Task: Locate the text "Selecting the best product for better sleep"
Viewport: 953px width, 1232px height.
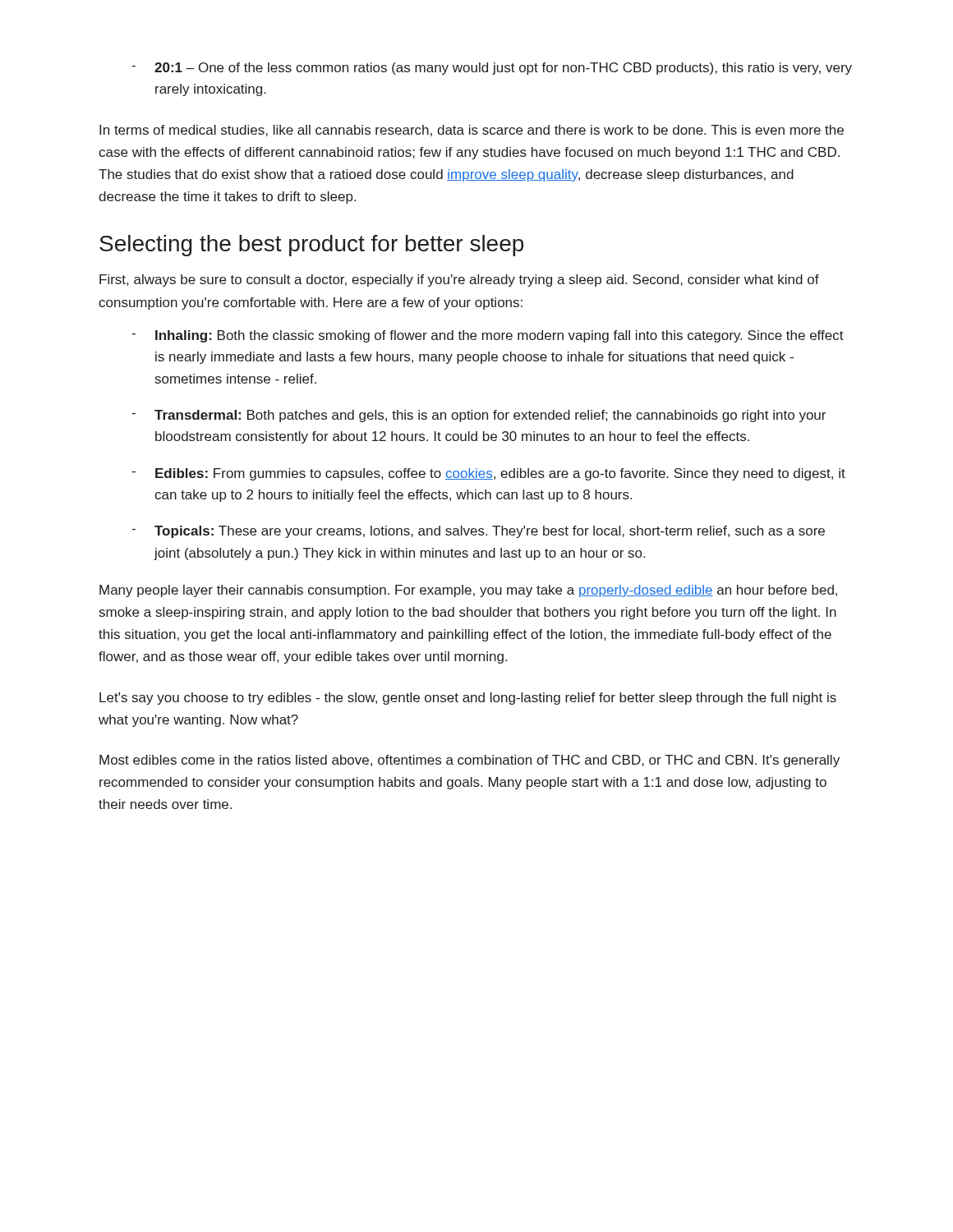Action: tap(311, 244)
